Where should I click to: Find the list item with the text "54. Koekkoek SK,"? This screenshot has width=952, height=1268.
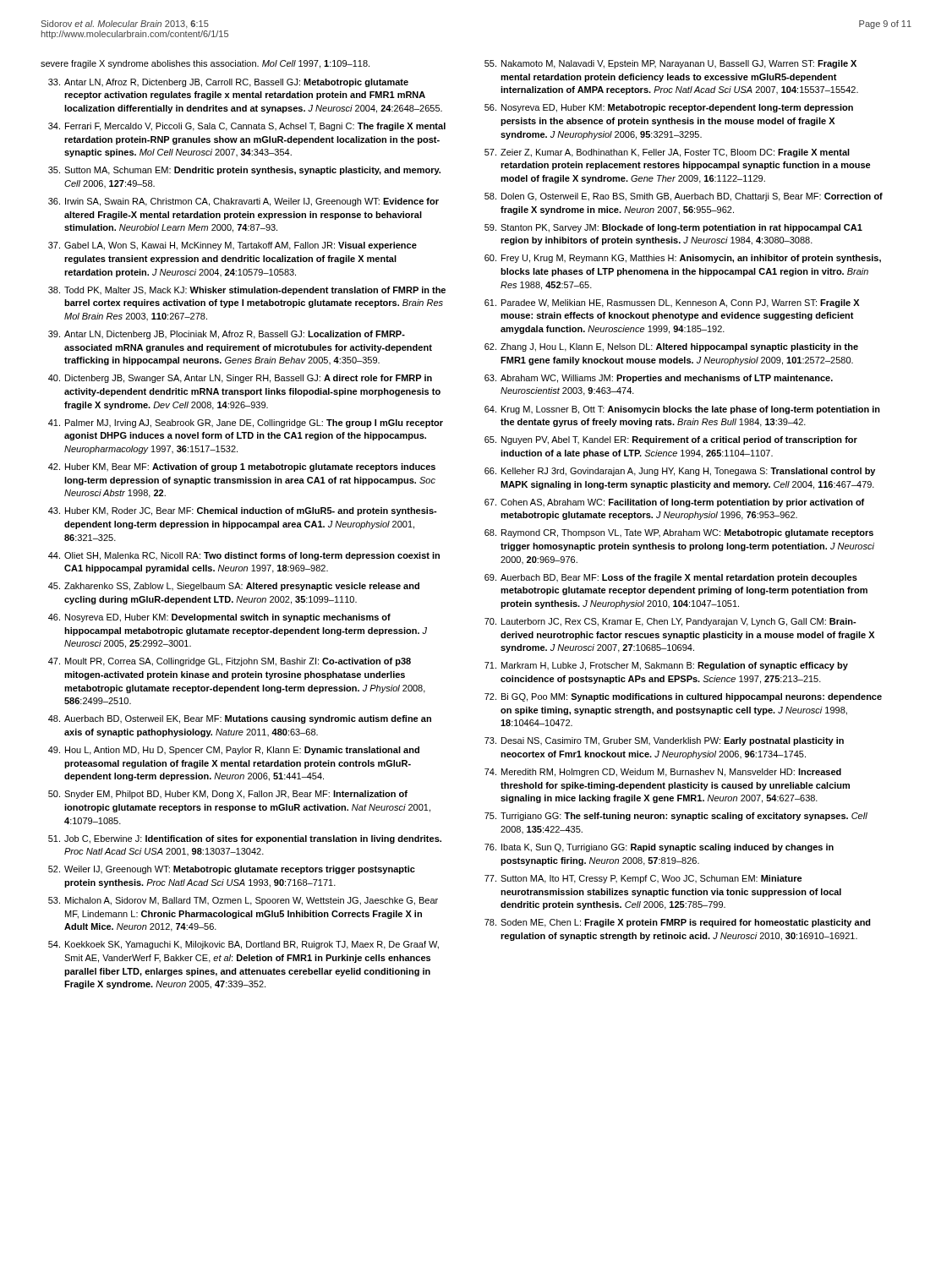click(243, 965)
